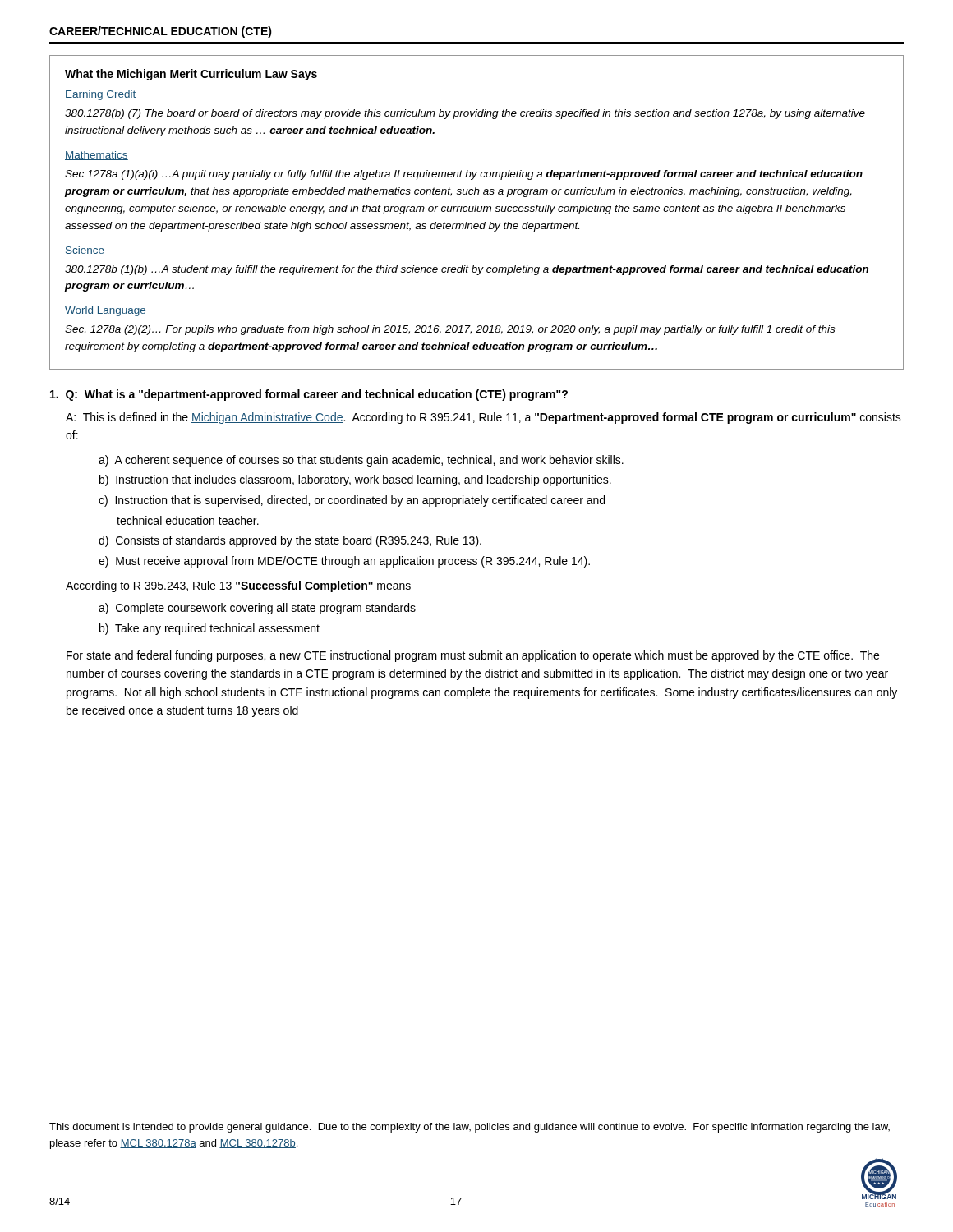Locate a table
The height and width of the screenshot is (1232, 953).
point(476,212)
